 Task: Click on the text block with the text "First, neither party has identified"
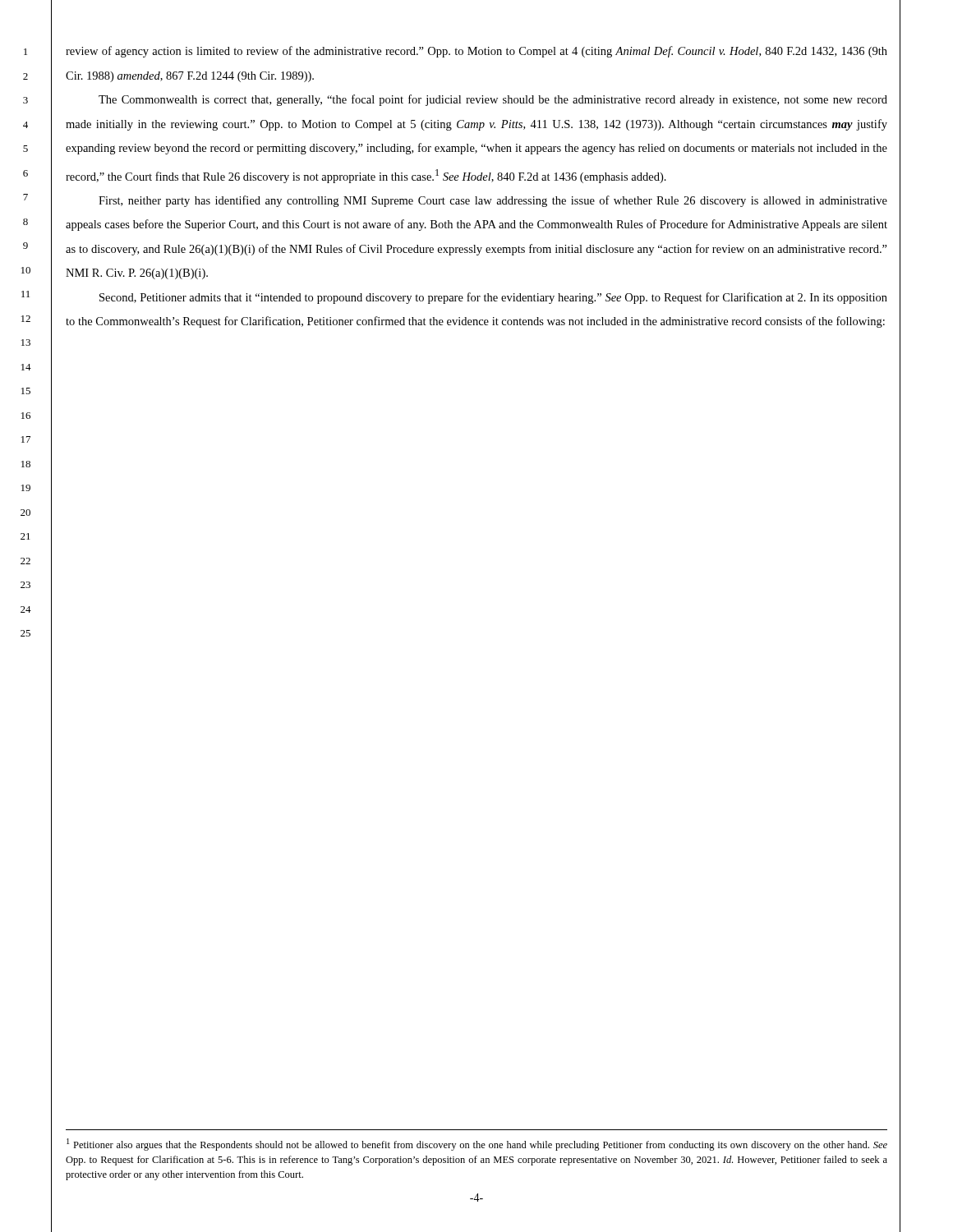476,237
